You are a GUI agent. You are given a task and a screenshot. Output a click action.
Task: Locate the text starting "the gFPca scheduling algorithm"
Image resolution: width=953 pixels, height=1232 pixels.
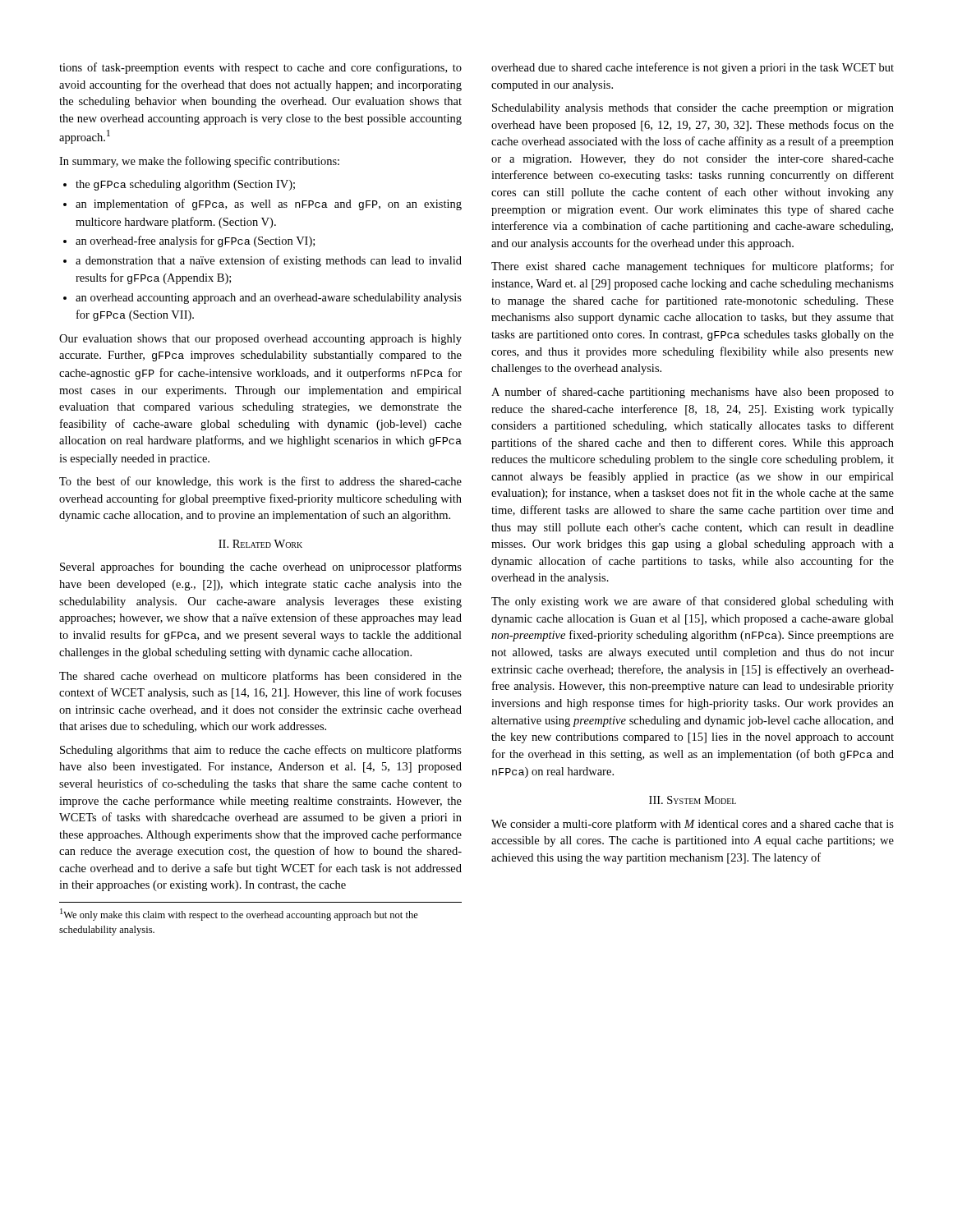tap(186, 185)
